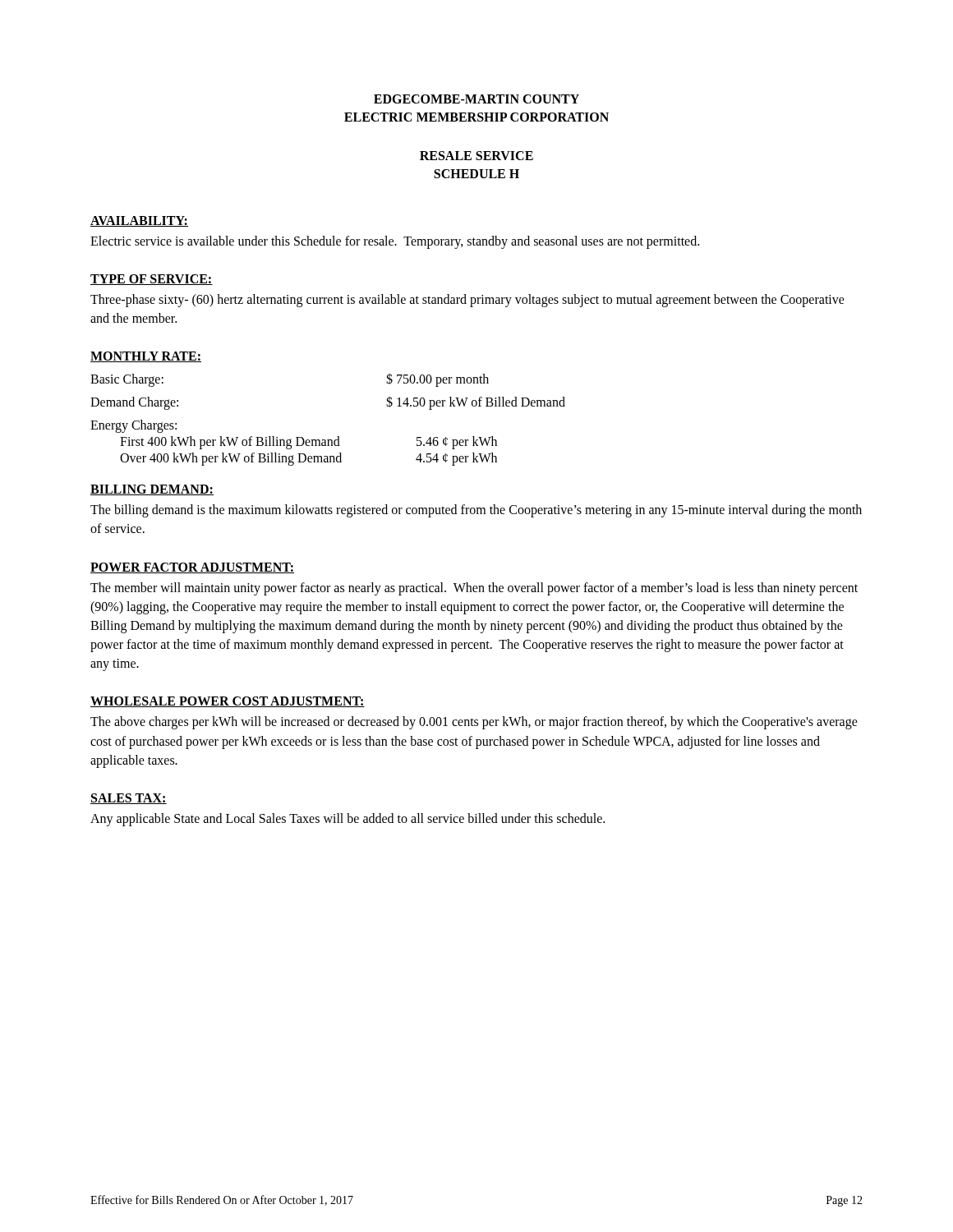The image size is (953, 1232).
Task: Where is the passage that starts "The billing demand is"?
Action: pos(476,519)
